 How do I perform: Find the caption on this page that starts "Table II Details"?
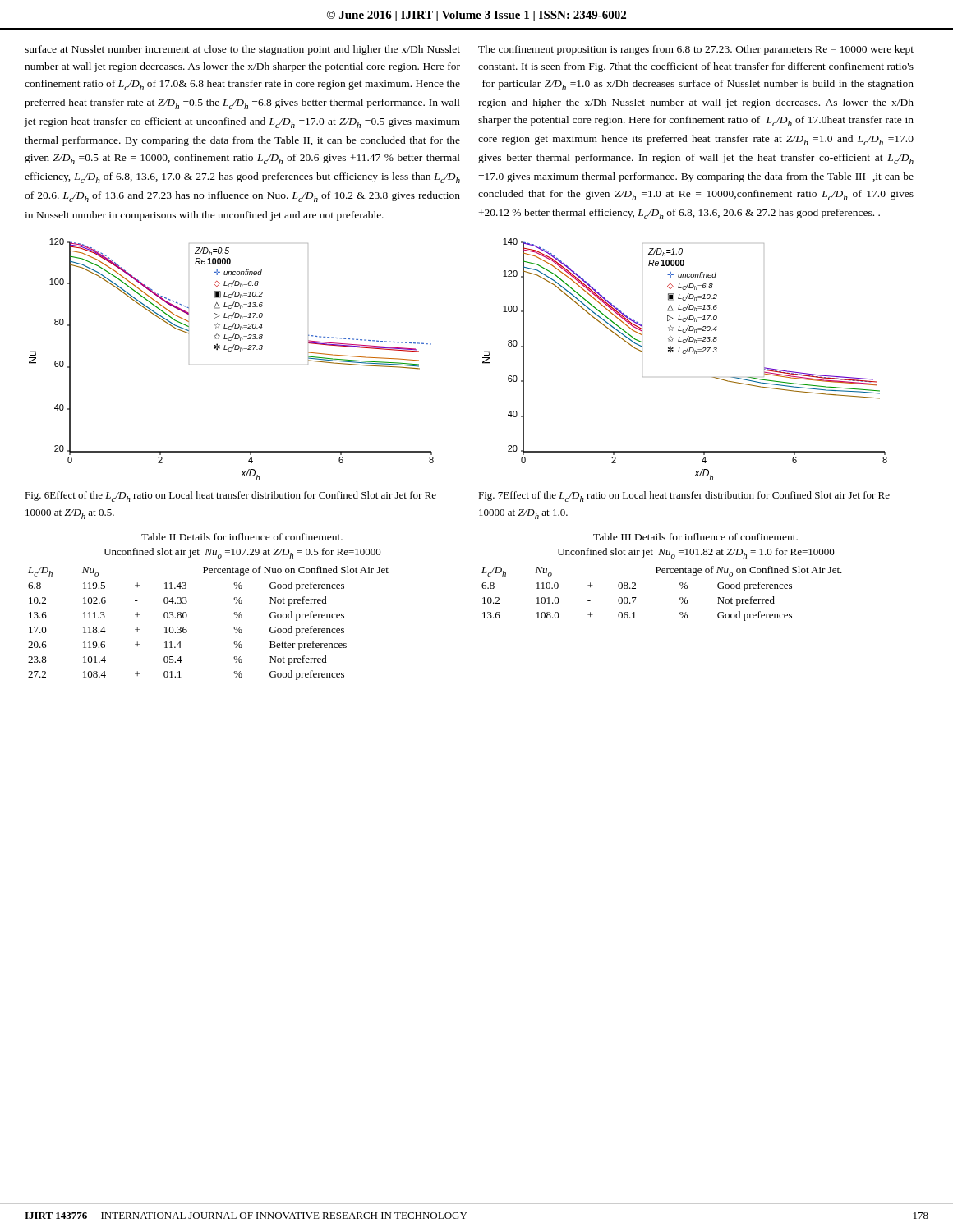(x=242, y=537)
